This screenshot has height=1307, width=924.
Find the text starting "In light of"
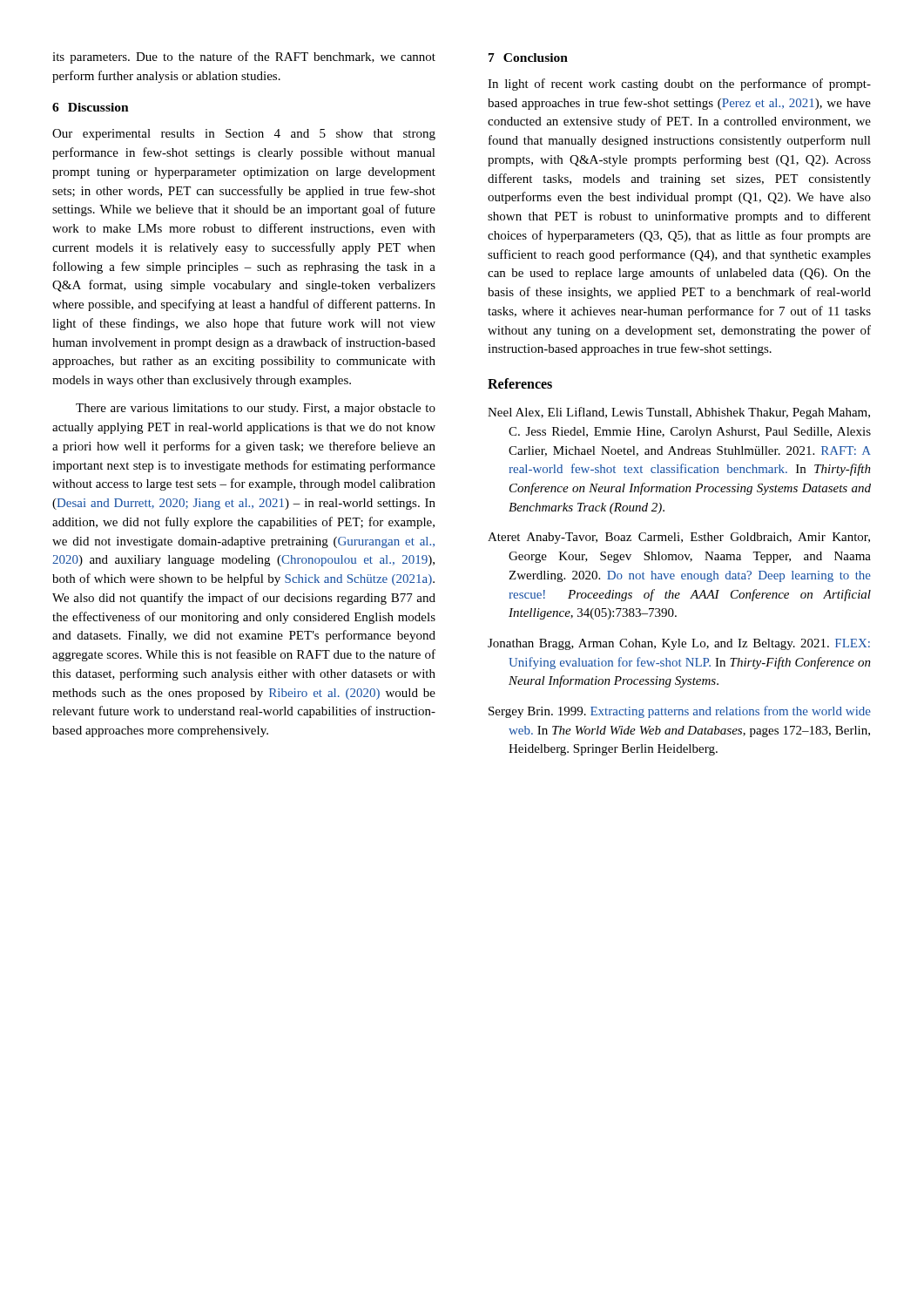(x=679, y=217)
